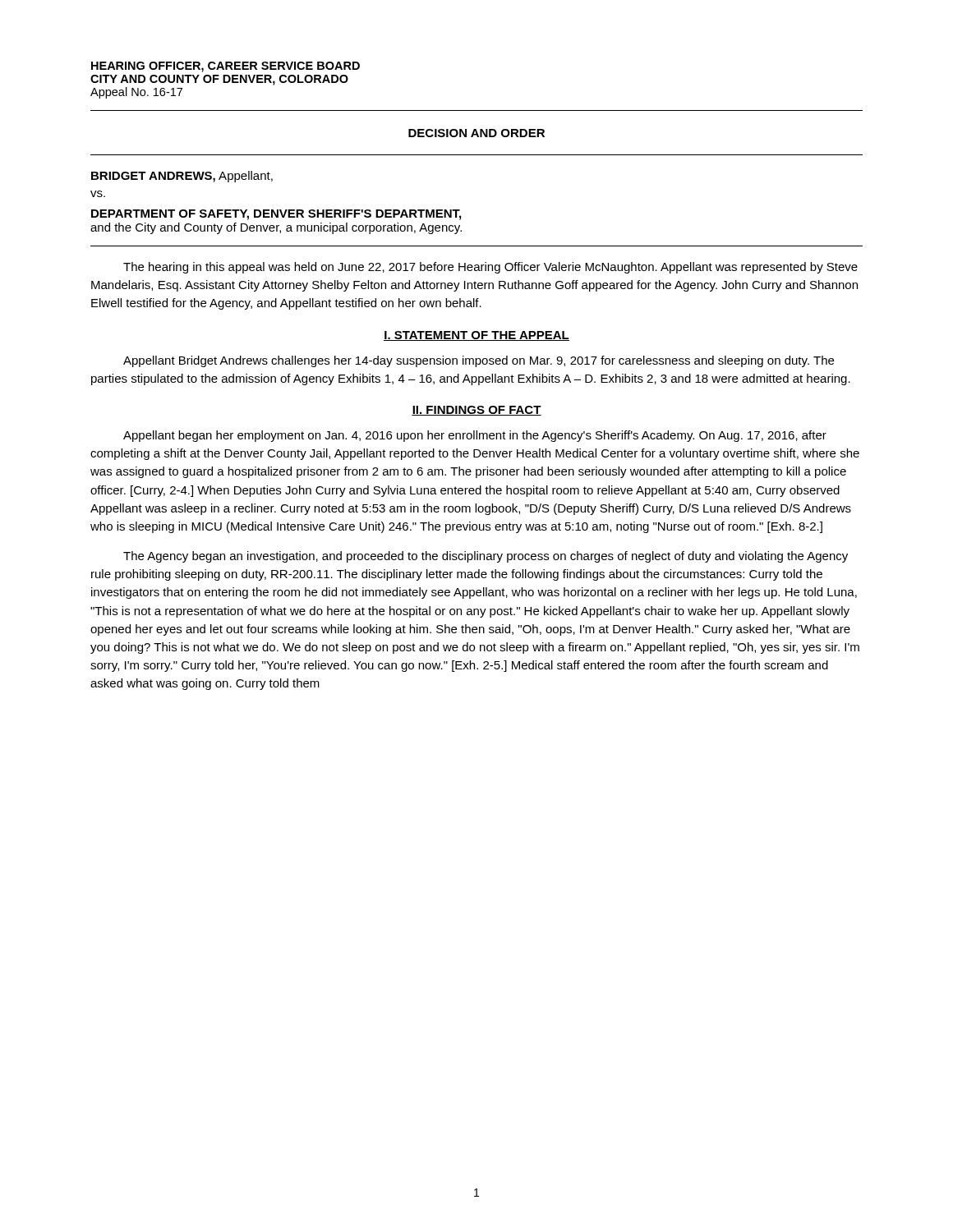Point to the block starting "Appellant began her employment on"
The width and height of the screenshot is (953, 1232).
click(x=475, y=480)
